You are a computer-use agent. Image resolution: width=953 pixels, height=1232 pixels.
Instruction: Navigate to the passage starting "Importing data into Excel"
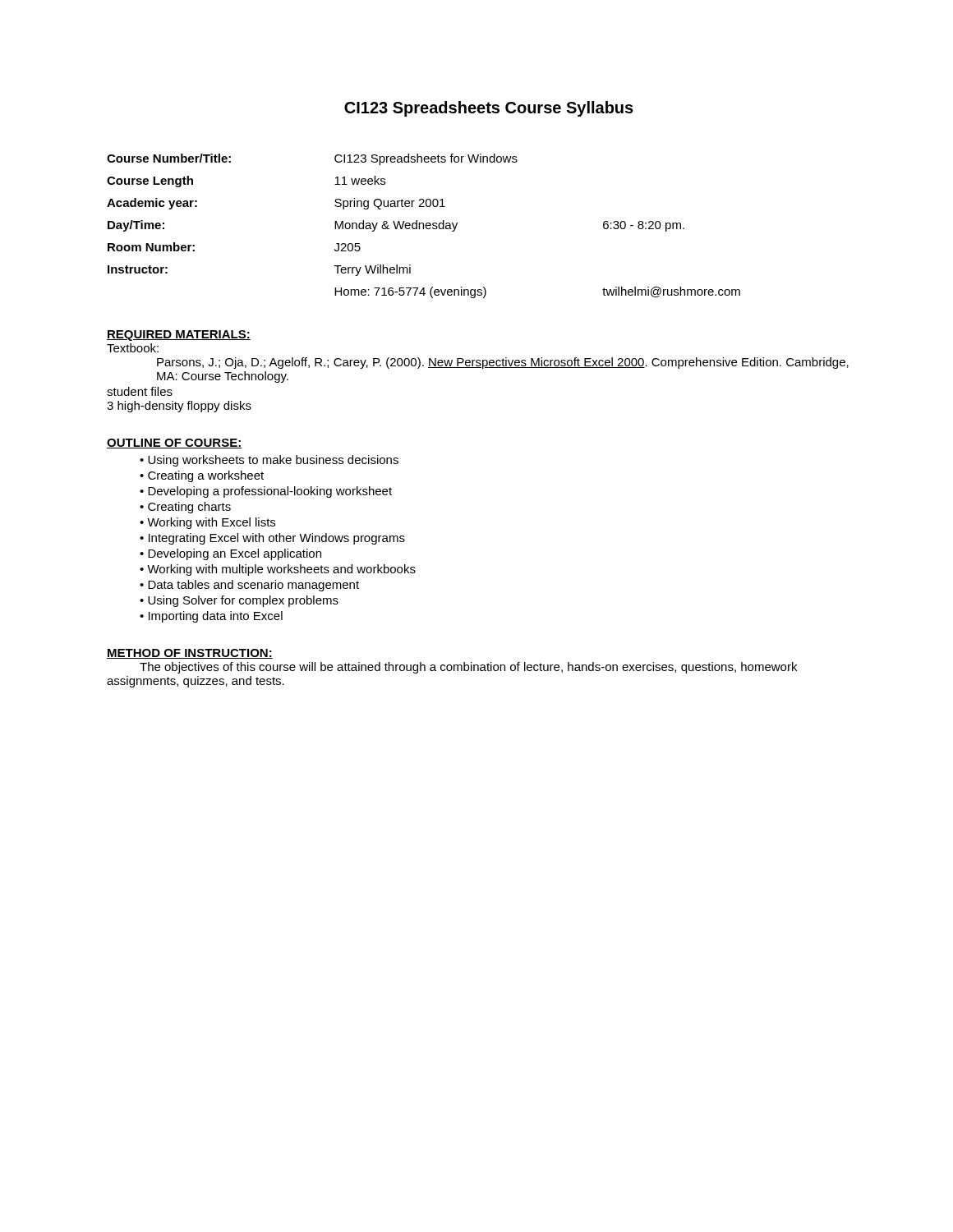point(215,616)
